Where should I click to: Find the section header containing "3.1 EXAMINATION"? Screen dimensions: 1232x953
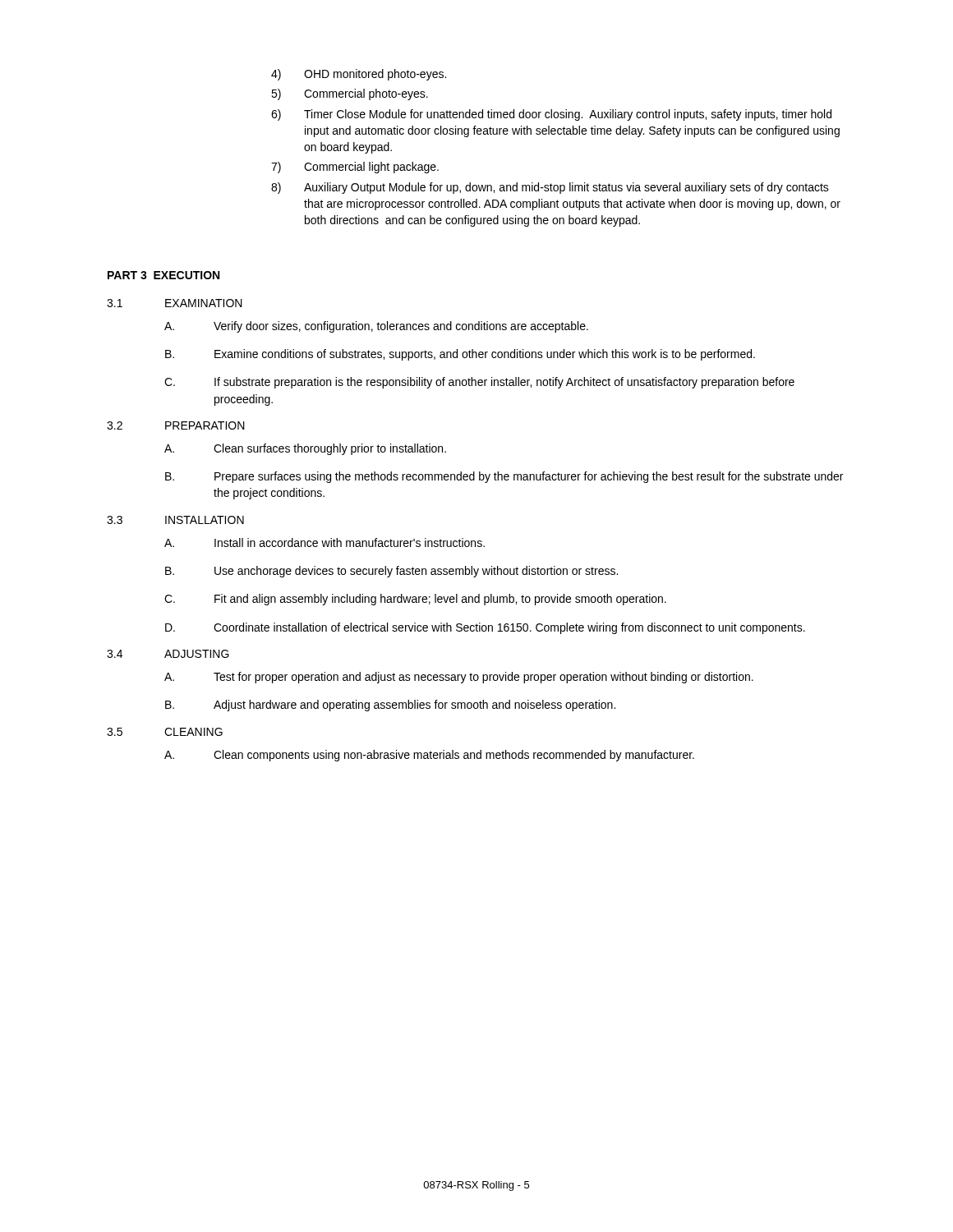click(x=175, y=303)
